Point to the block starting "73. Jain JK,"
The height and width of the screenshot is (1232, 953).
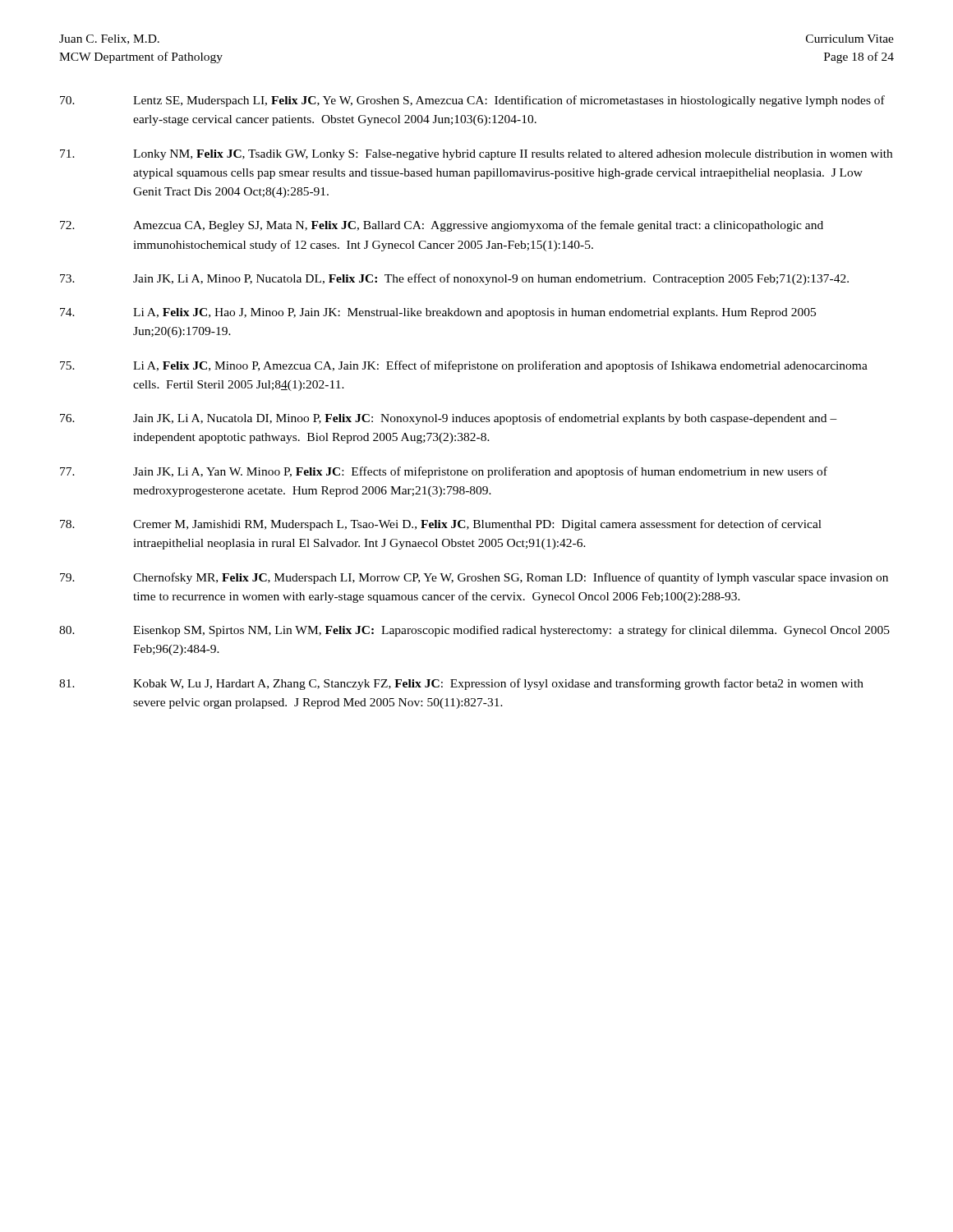pos(476,278)
